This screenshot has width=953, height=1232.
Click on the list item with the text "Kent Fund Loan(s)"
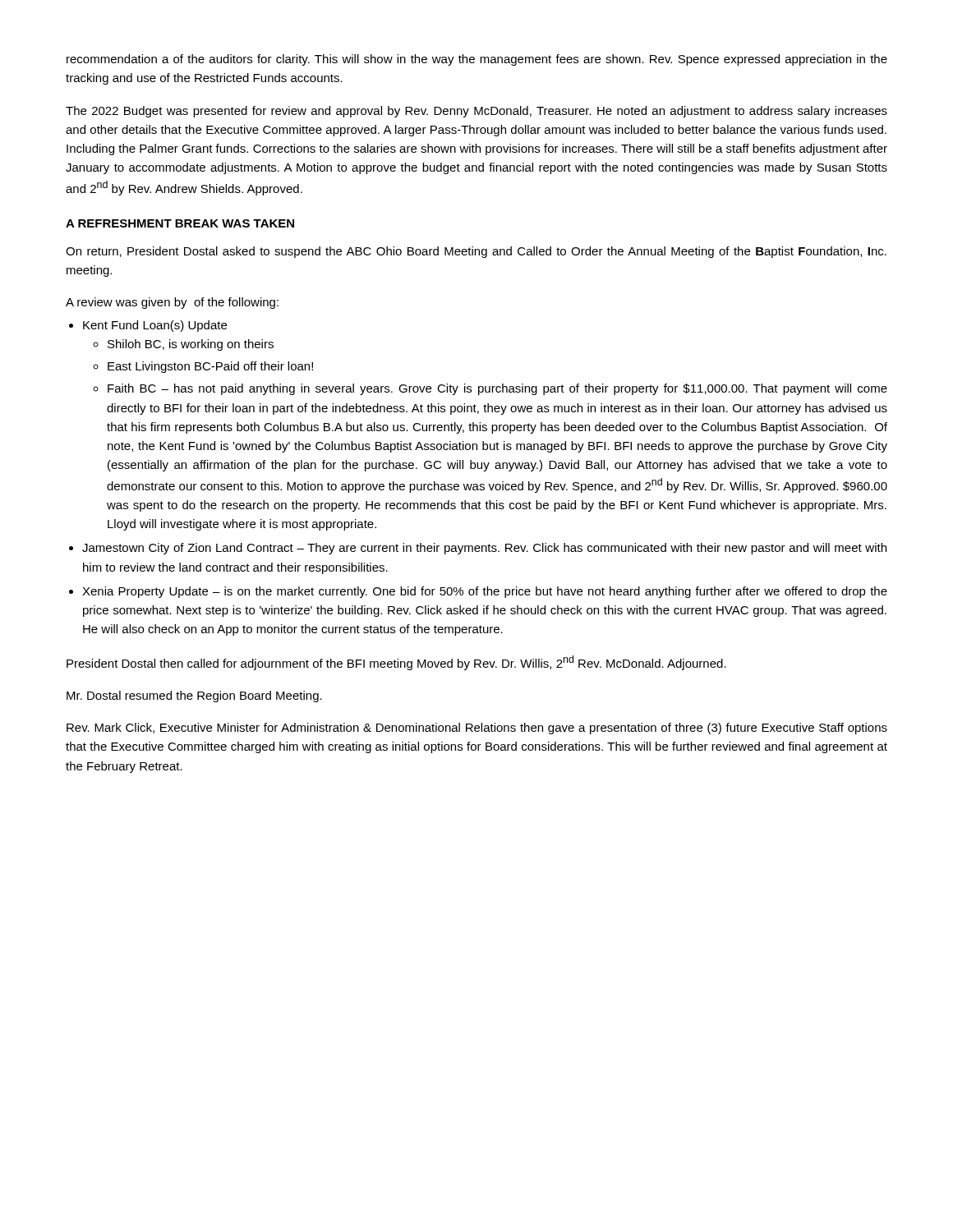[485, 425]
